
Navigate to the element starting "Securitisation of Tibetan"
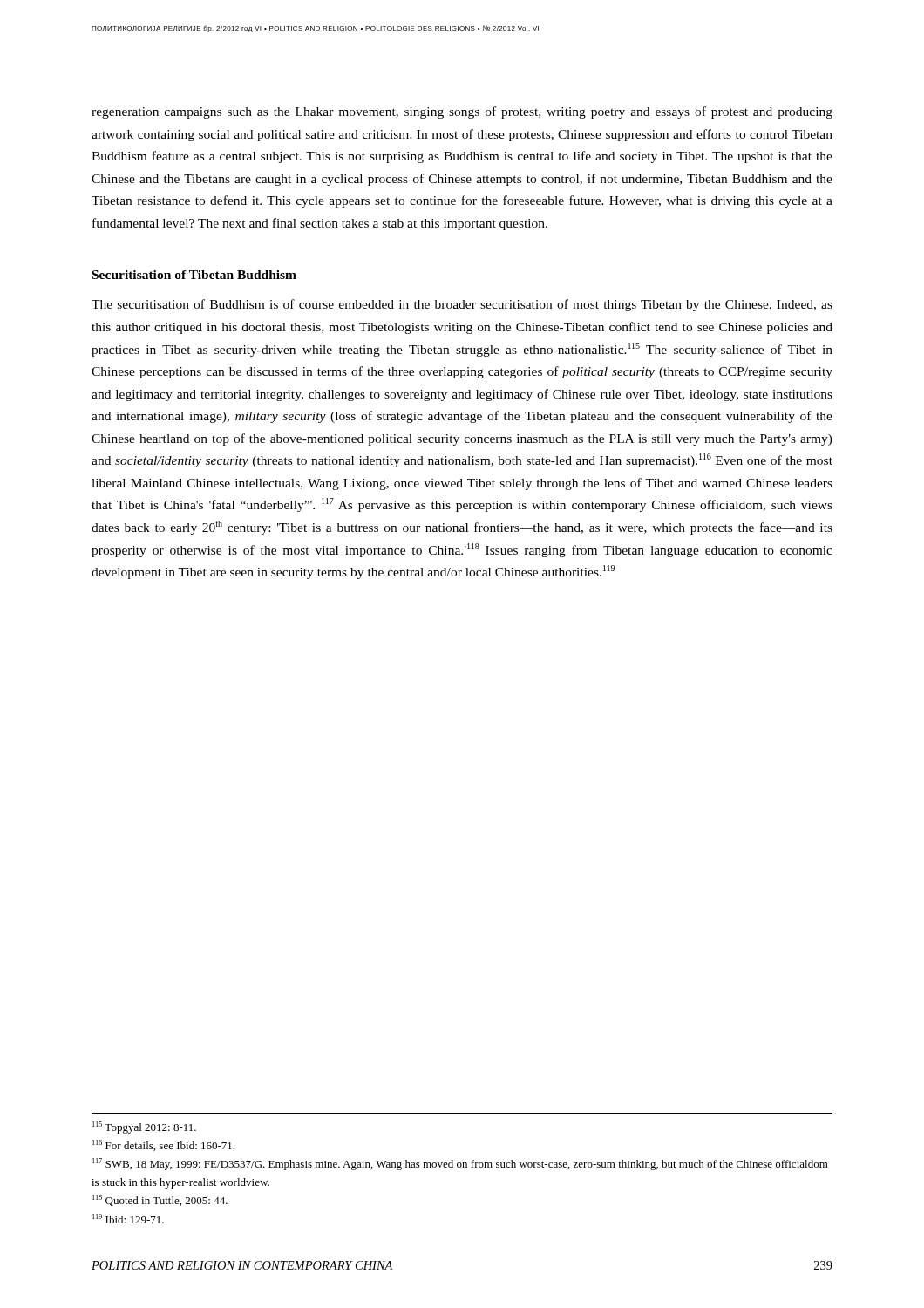194,275
